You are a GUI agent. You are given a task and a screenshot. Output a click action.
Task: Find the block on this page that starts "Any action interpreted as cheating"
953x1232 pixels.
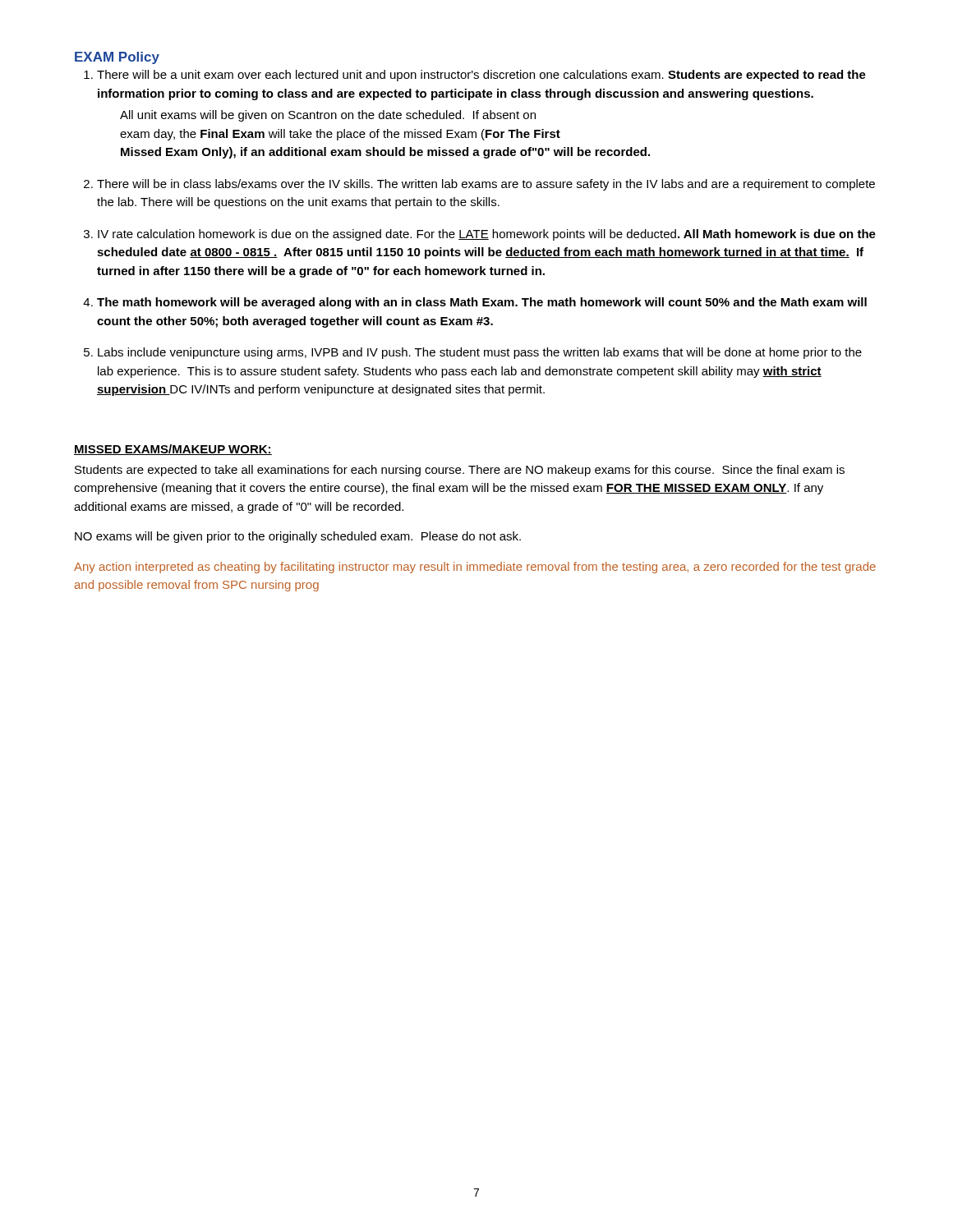pyautogui.click(x=475, y=575)
